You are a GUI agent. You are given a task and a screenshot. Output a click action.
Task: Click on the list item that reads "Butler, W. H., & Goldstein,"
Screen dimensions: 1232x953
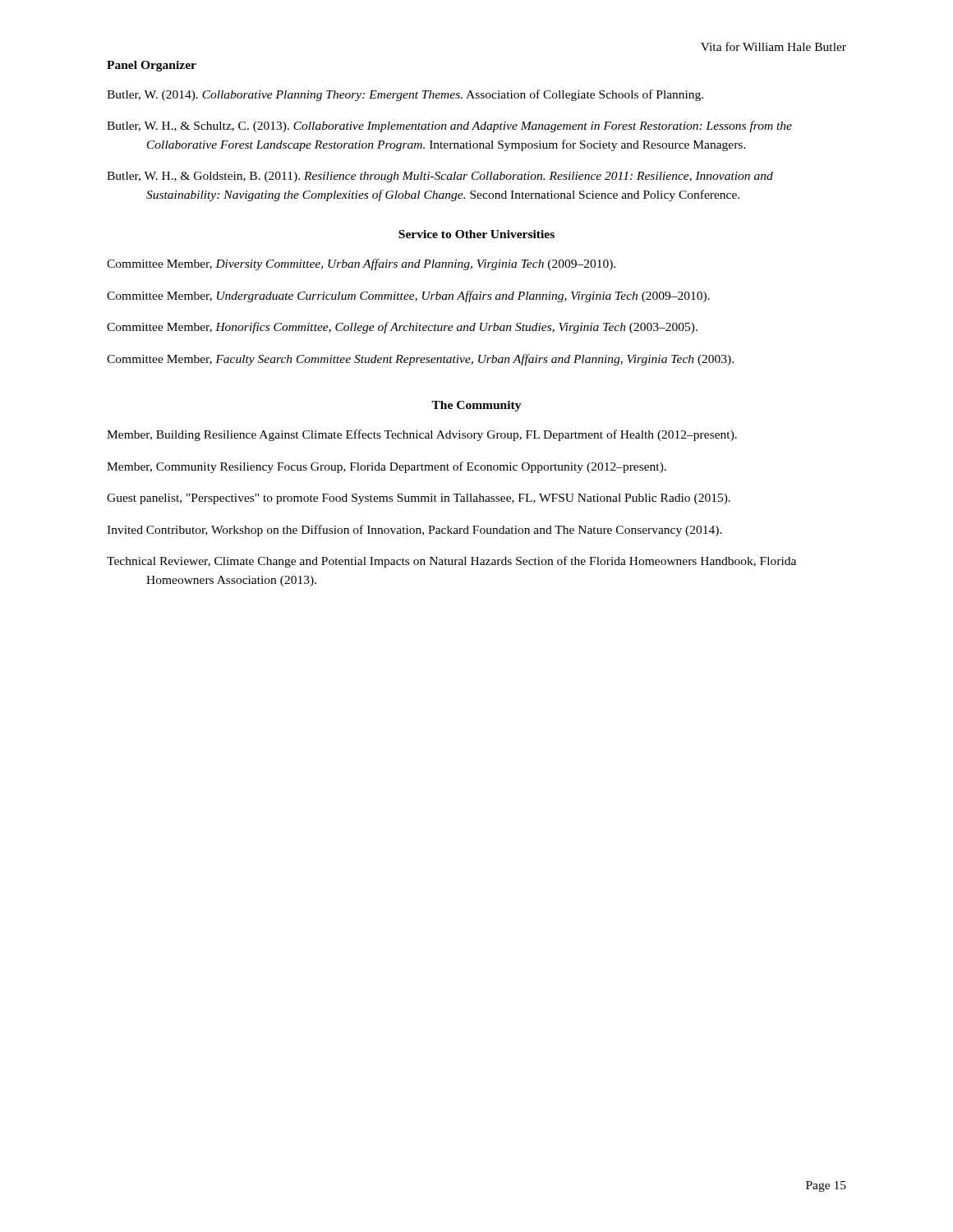pyautogui.click(x=440, y=185)
